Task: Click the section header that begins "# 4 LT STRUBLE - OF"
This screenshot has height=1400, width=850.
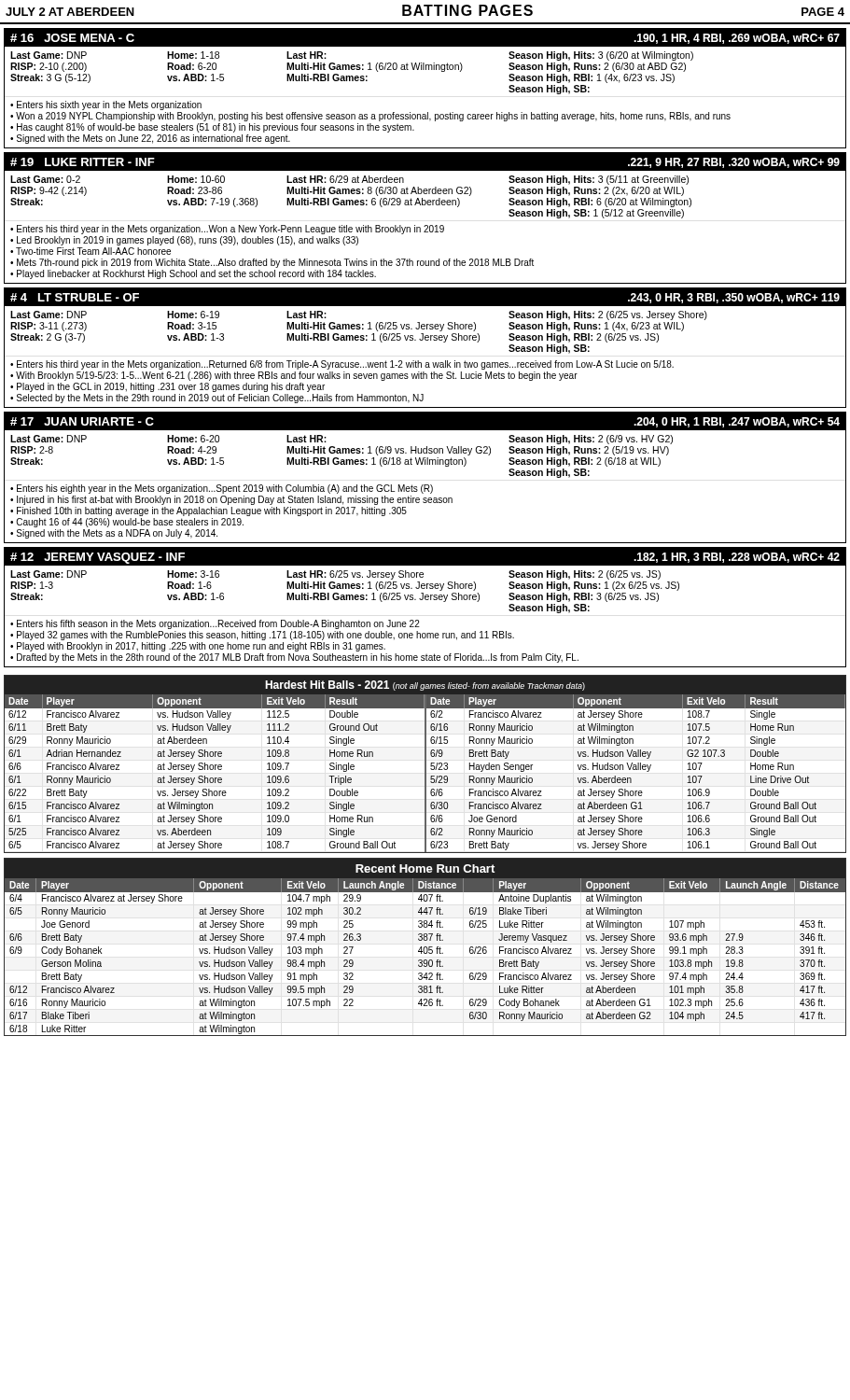Action: pyautogui.click(x=425, y=348)
